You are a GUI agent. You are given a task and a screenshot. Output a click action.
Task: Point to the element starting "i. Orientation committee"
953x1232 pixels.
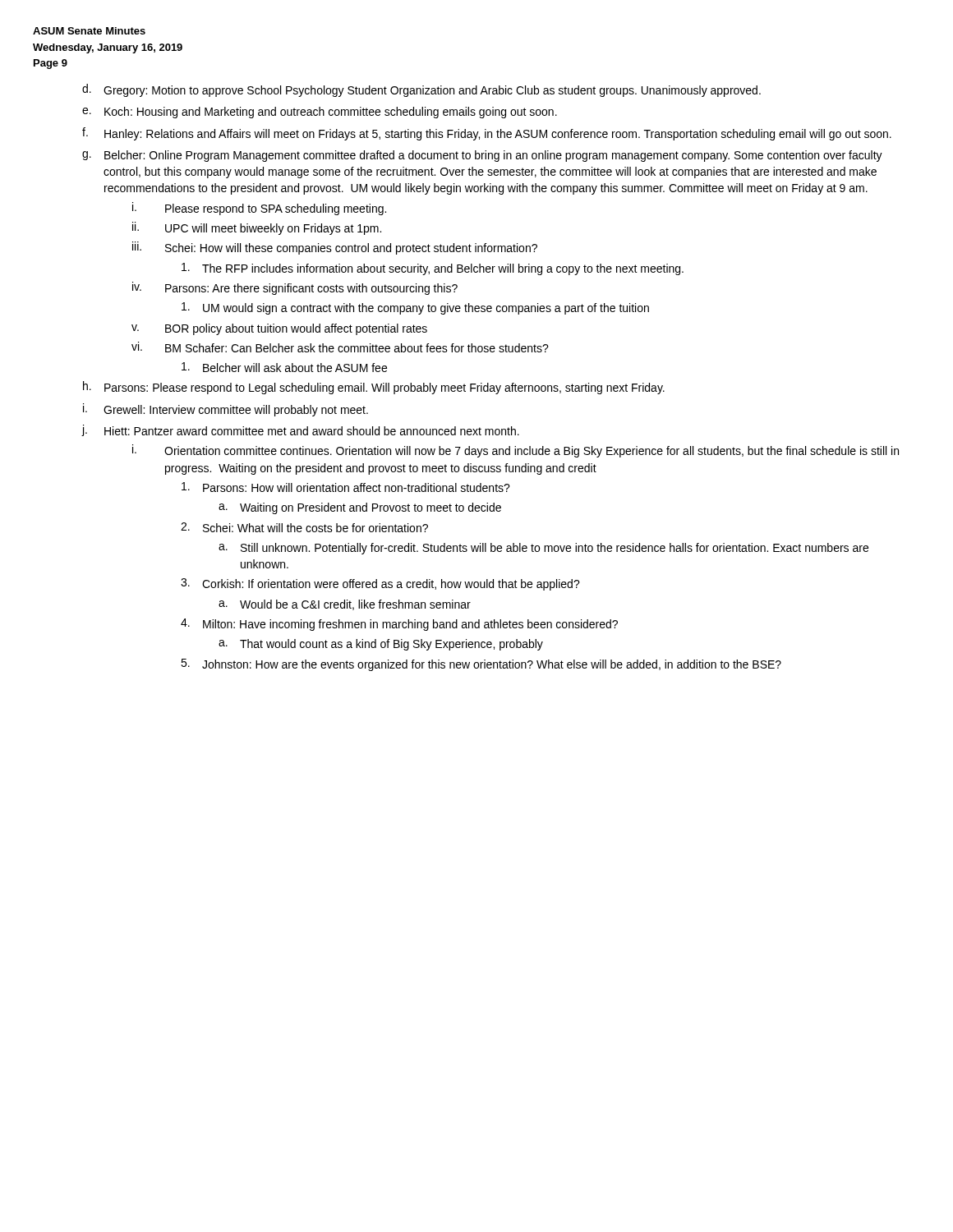[518, 460]
